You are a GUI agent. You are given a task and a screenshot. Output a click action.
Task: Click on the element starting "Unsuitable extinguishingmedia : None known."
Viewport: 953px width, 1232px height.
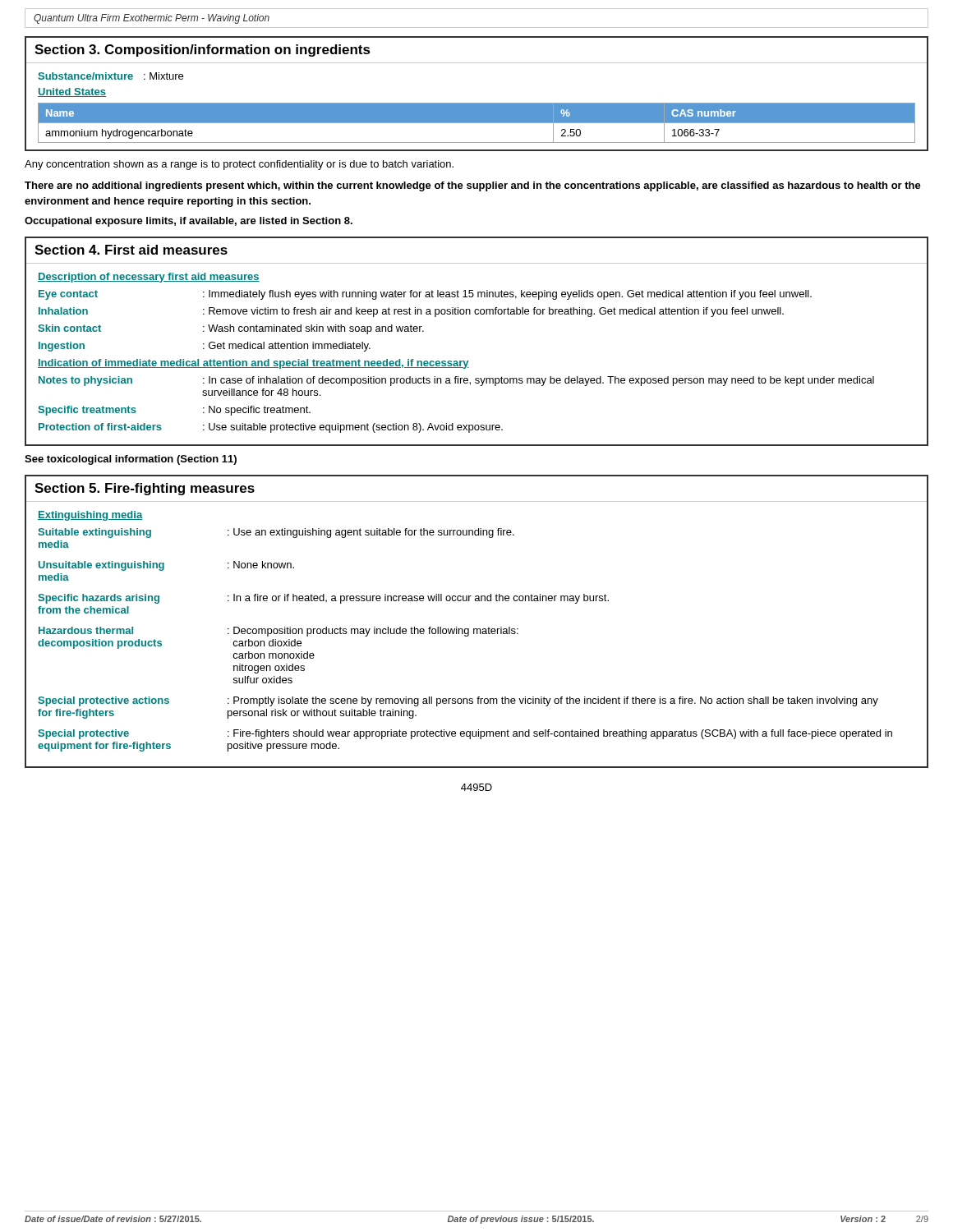point(166,566)
